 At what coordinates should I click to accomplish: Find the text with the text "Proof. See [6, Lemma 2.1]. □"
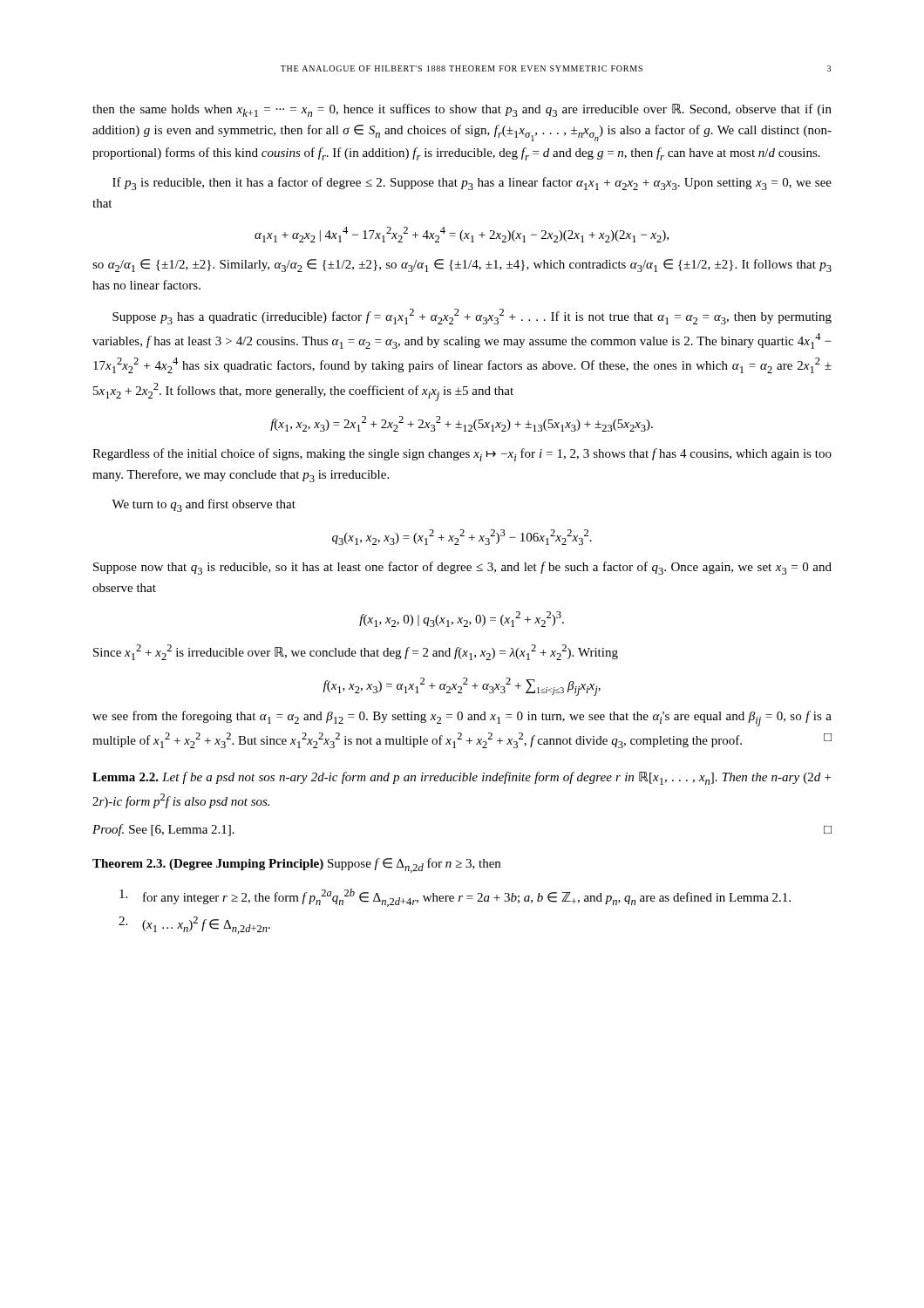point(160,830)
